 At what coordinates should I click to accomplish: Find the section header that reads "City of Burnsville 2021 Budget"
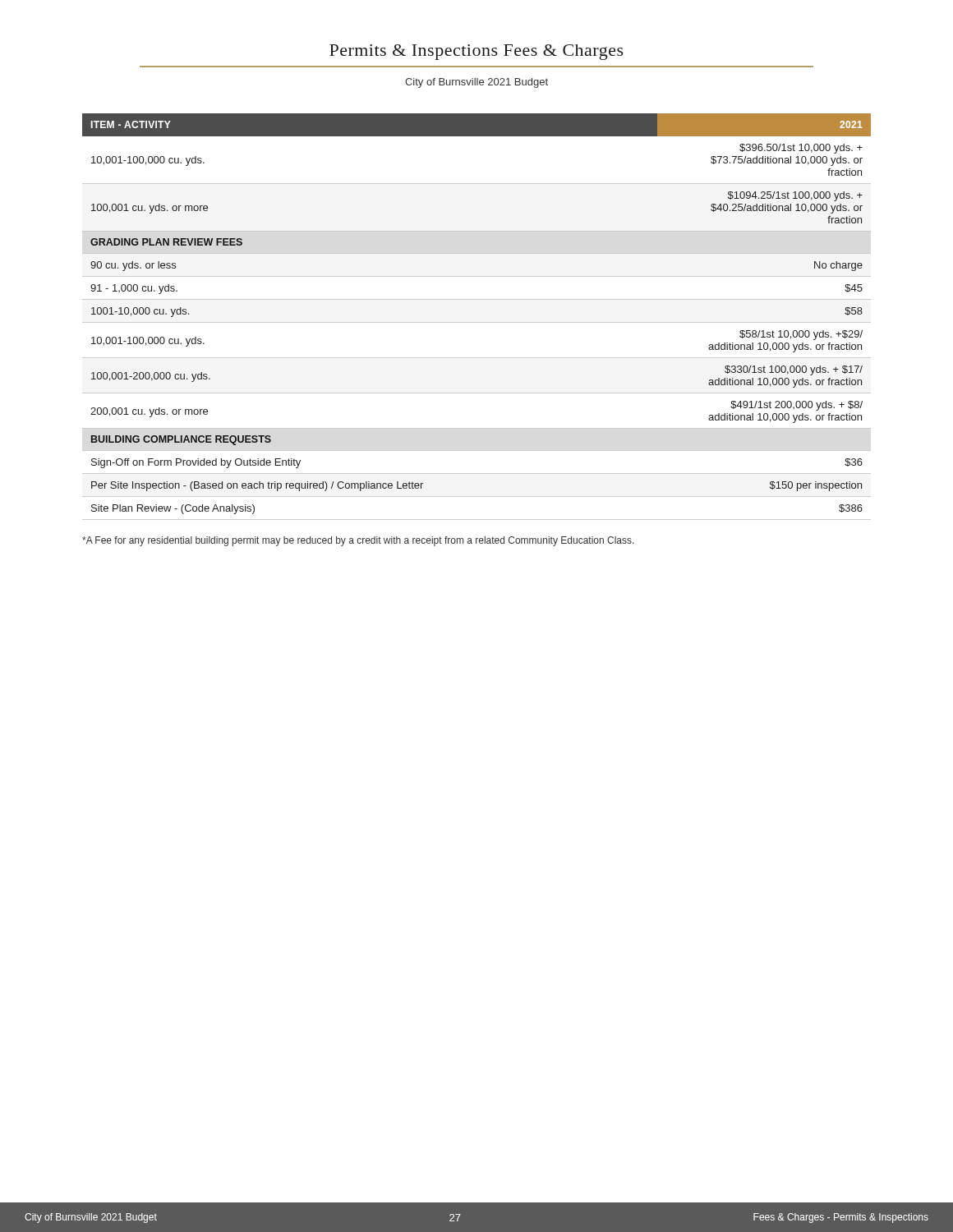point(476,82)
